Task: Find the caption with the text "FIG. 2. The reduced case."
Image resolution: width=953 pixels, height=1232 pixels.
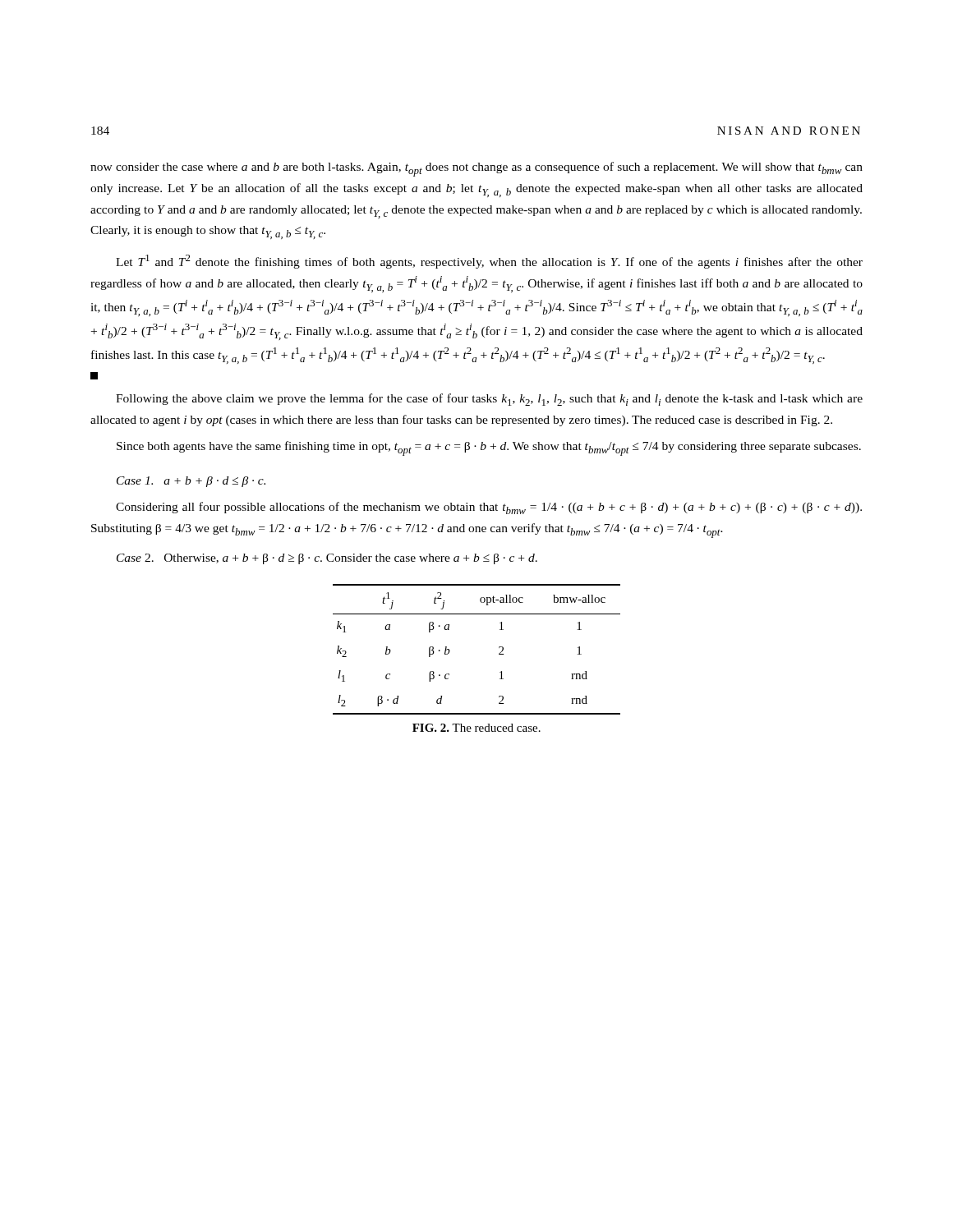Action: tap(476, 728)
